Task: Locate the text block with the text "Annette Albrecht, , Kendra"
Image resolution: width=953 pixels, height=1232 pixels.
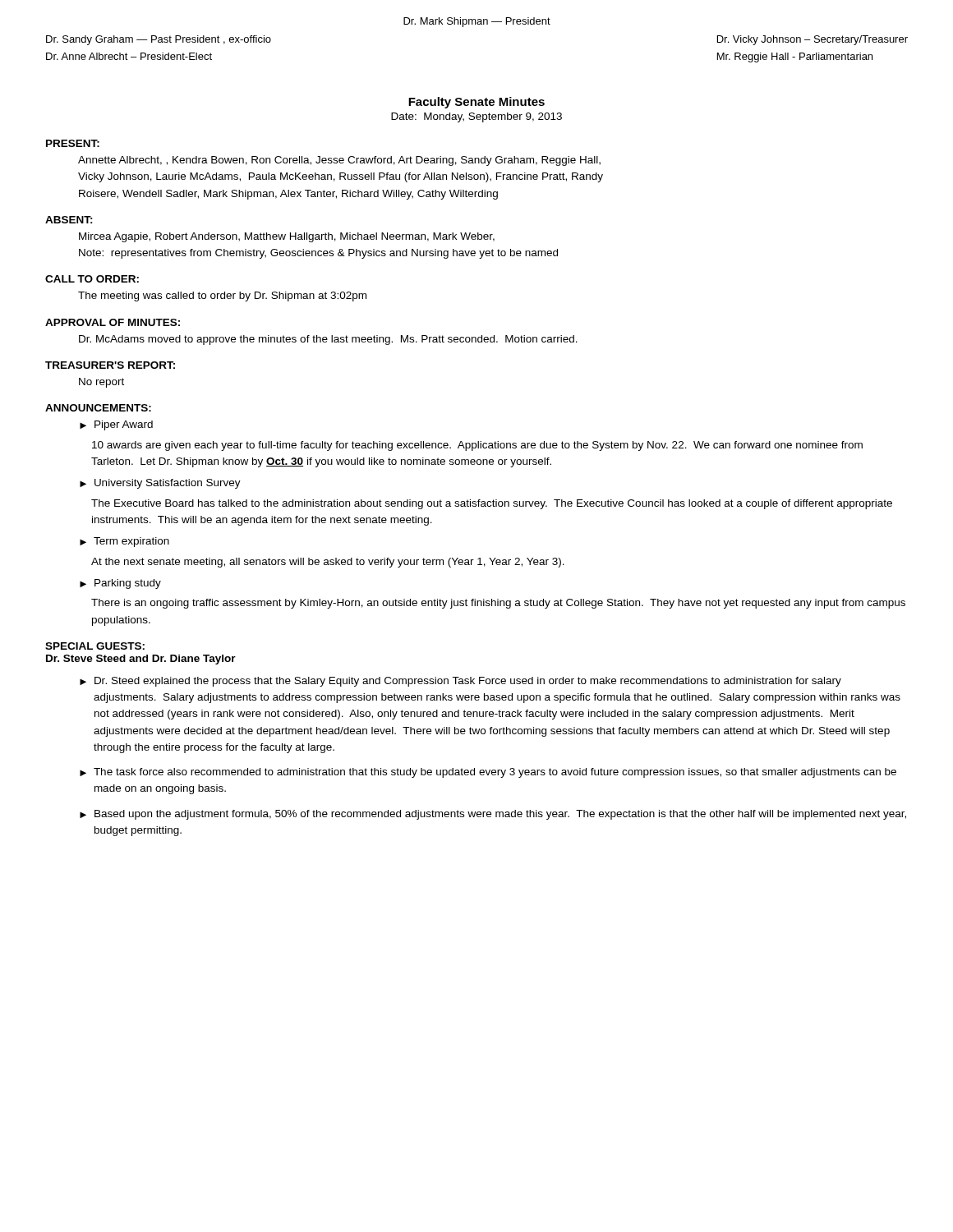Action: [341, 176]
